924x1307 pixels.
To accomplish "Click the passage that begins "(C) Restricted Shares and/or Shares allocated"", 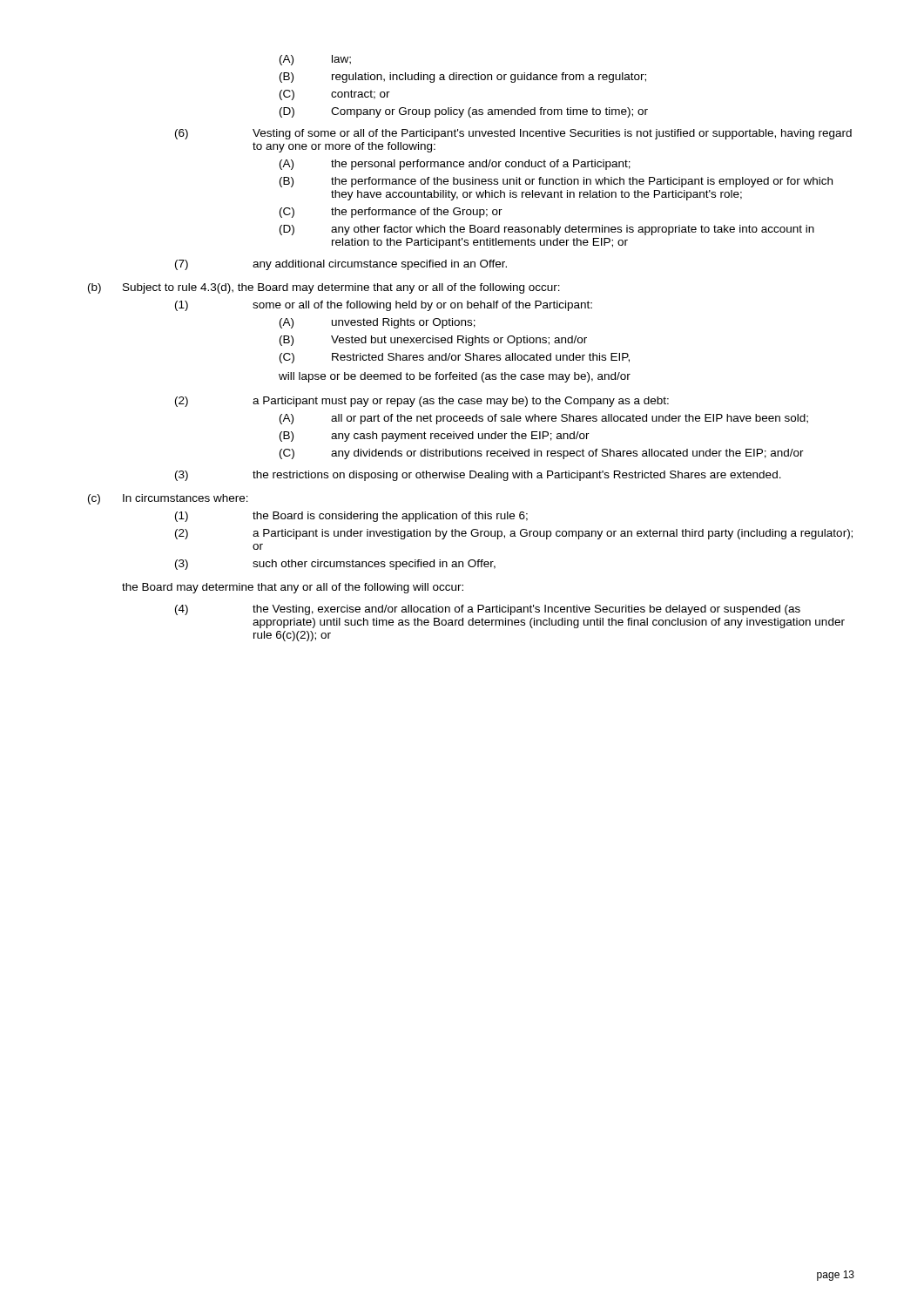I will pyautogui.click(x=567, y=357).
